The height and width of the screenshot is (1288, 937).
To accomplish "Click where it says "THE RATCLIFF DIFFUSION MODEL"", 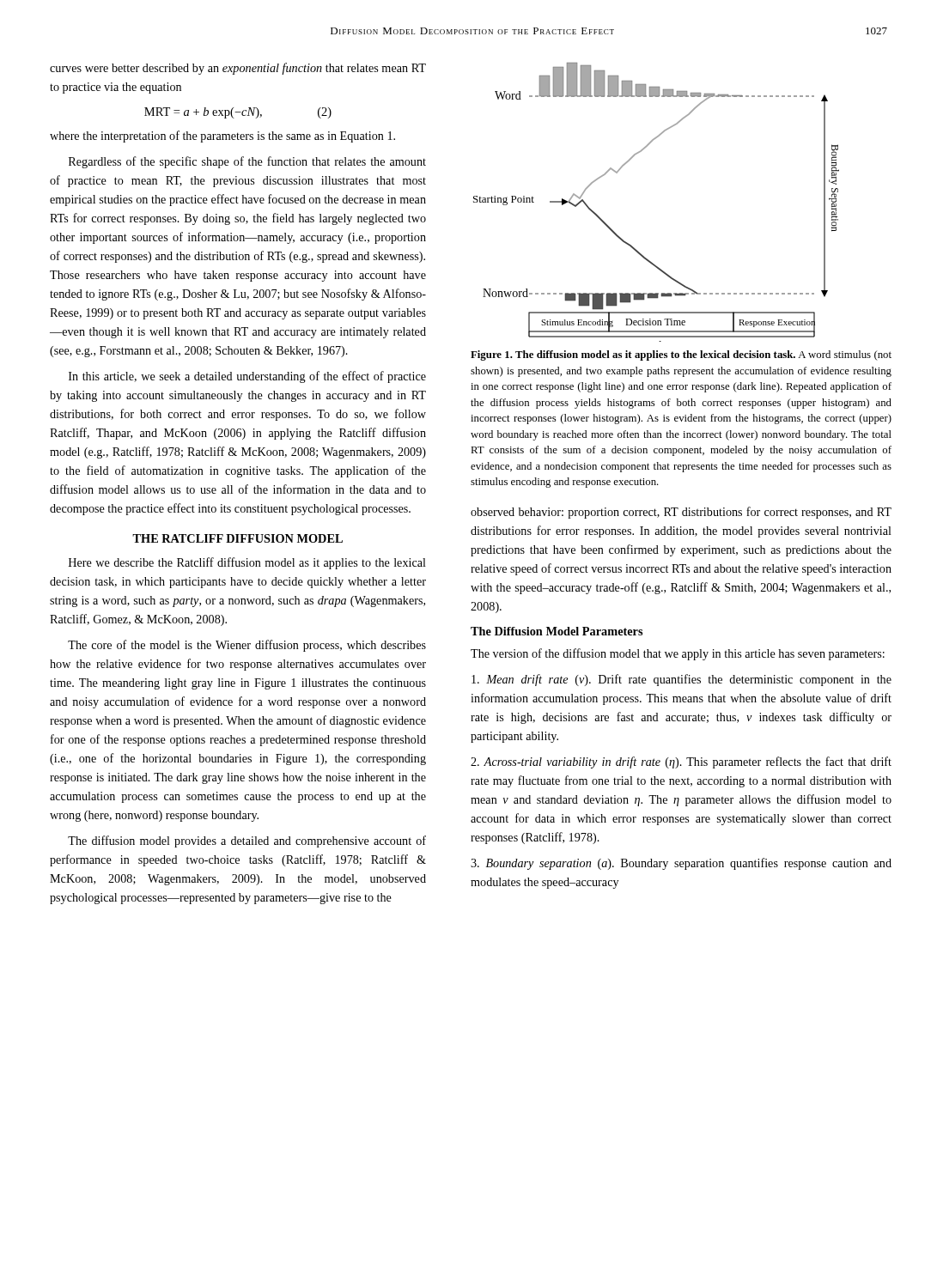I will pos(238,538).
